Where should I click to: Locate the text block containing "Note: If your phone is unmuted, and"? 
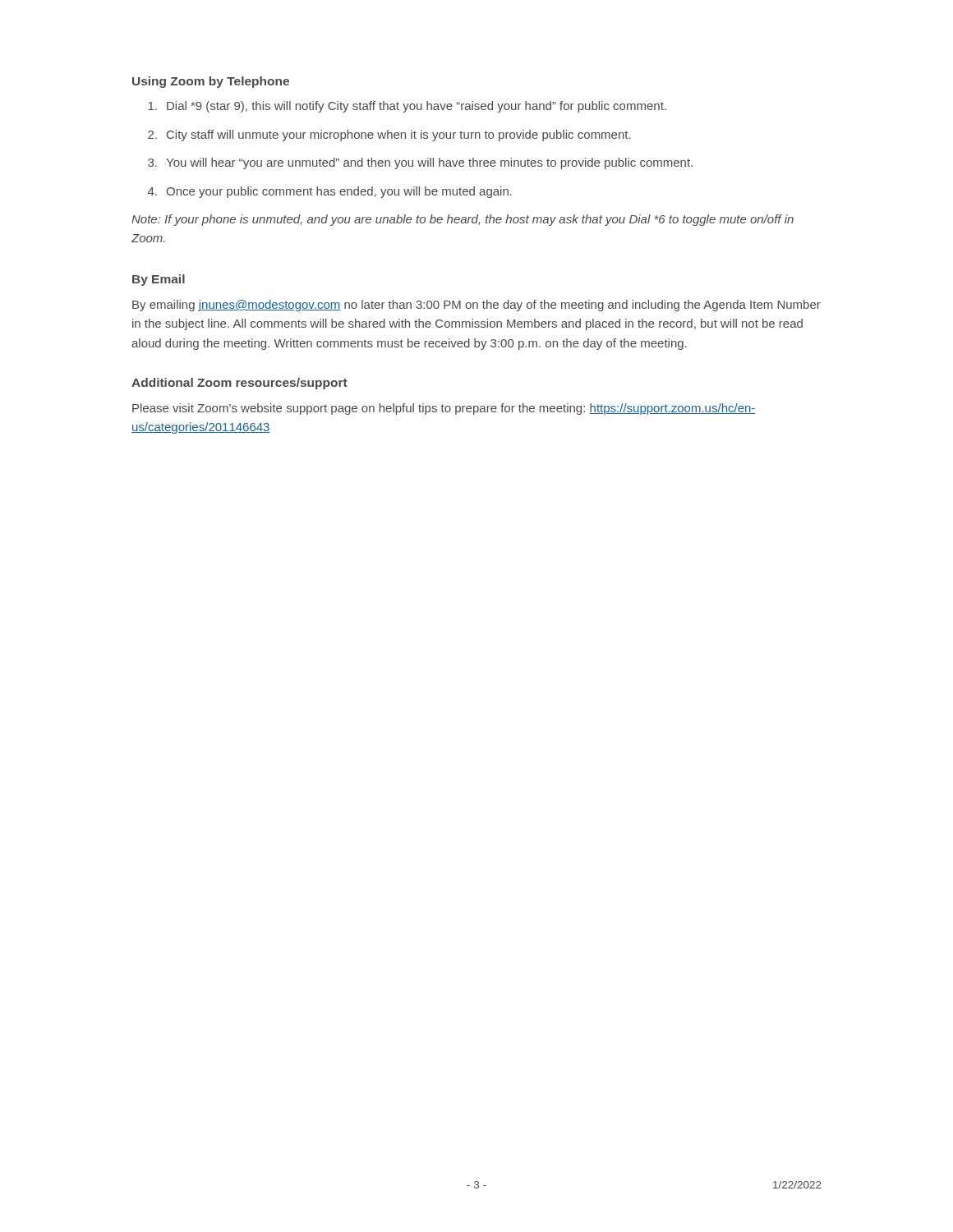coord(463,228)
